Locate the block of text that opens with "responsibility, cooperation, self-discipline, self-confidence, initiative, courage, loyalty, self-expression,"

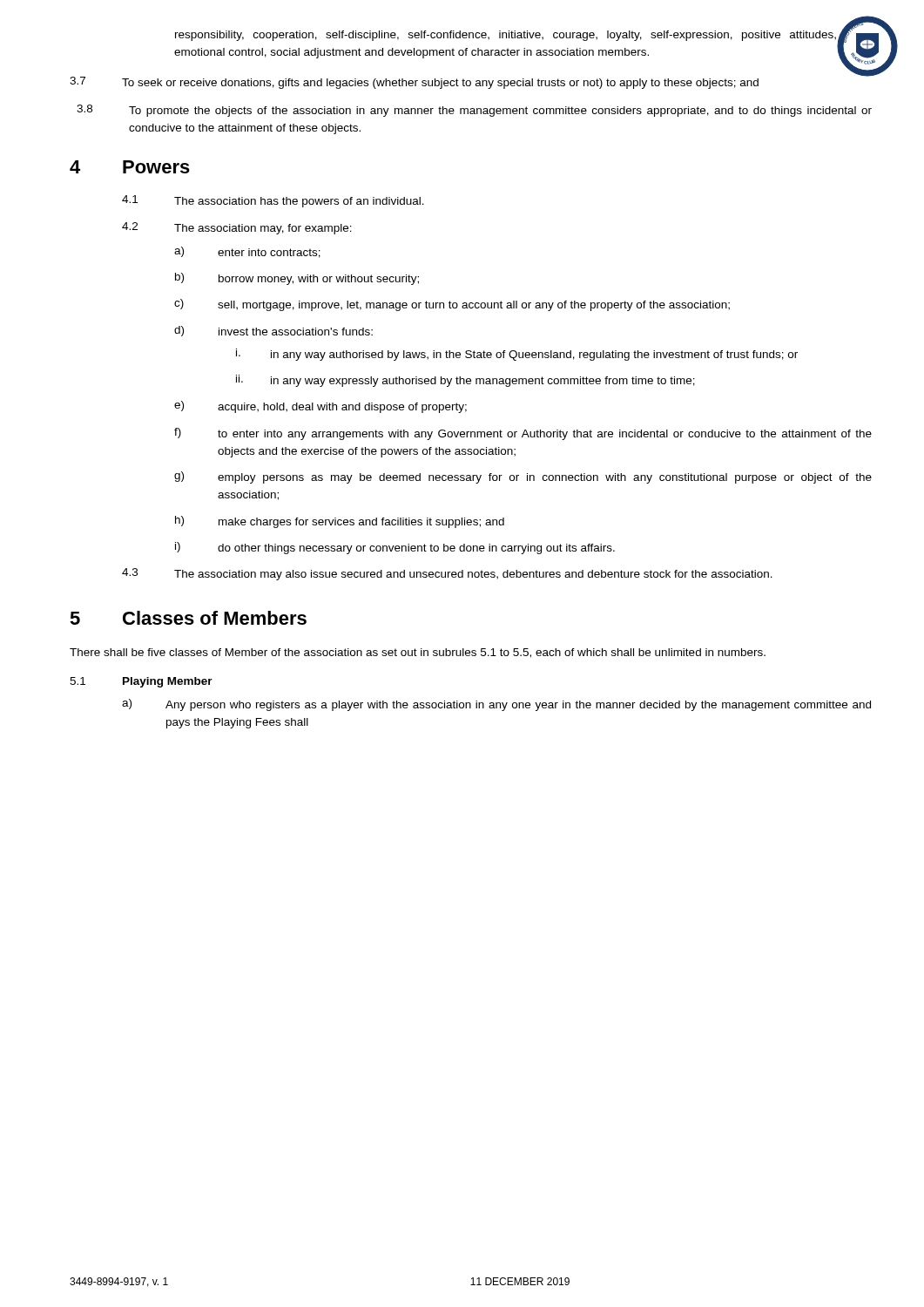point(506,43)
